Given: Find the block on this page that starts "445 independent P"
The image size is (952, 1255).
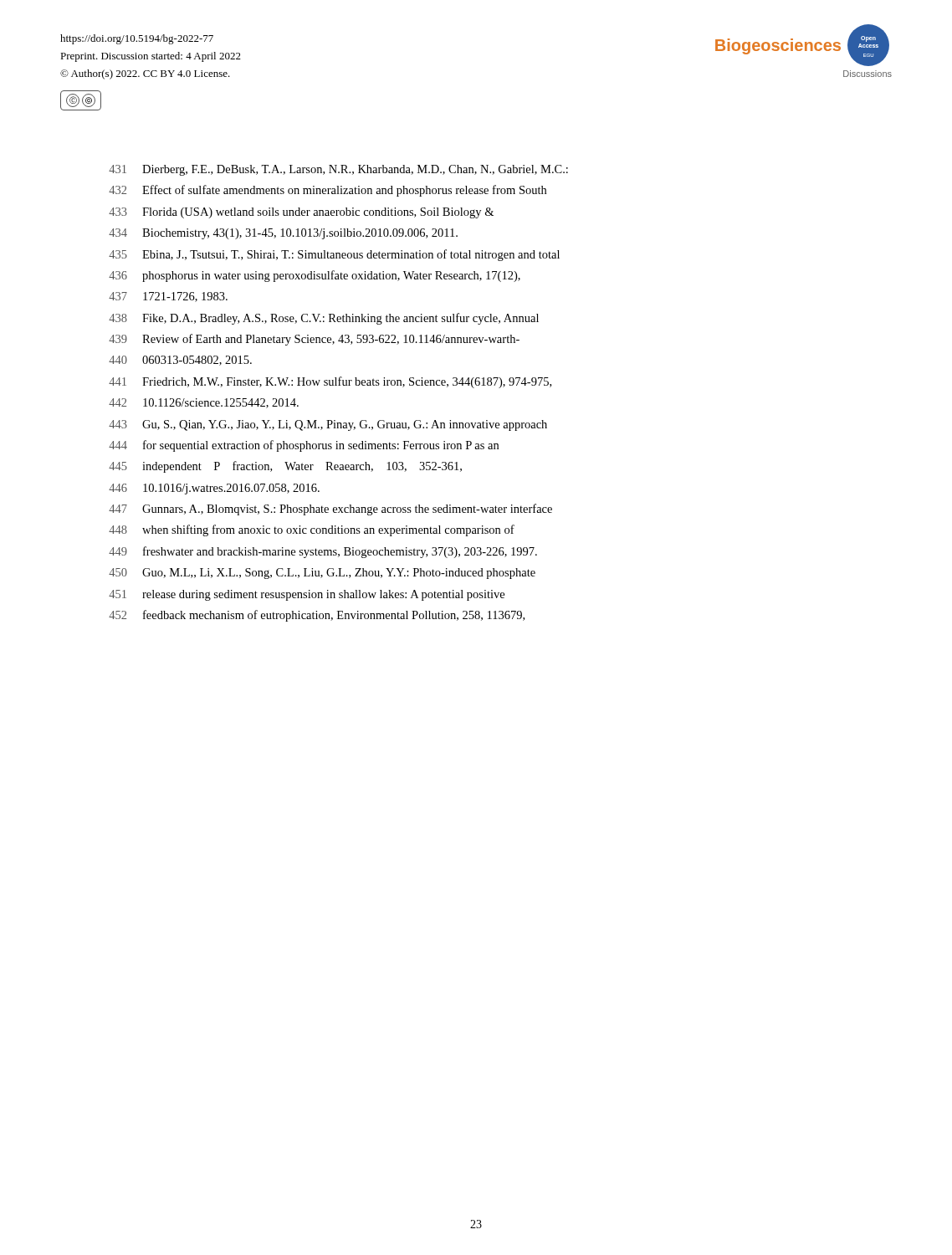Looking at the screenshot, I should (285, 467).
